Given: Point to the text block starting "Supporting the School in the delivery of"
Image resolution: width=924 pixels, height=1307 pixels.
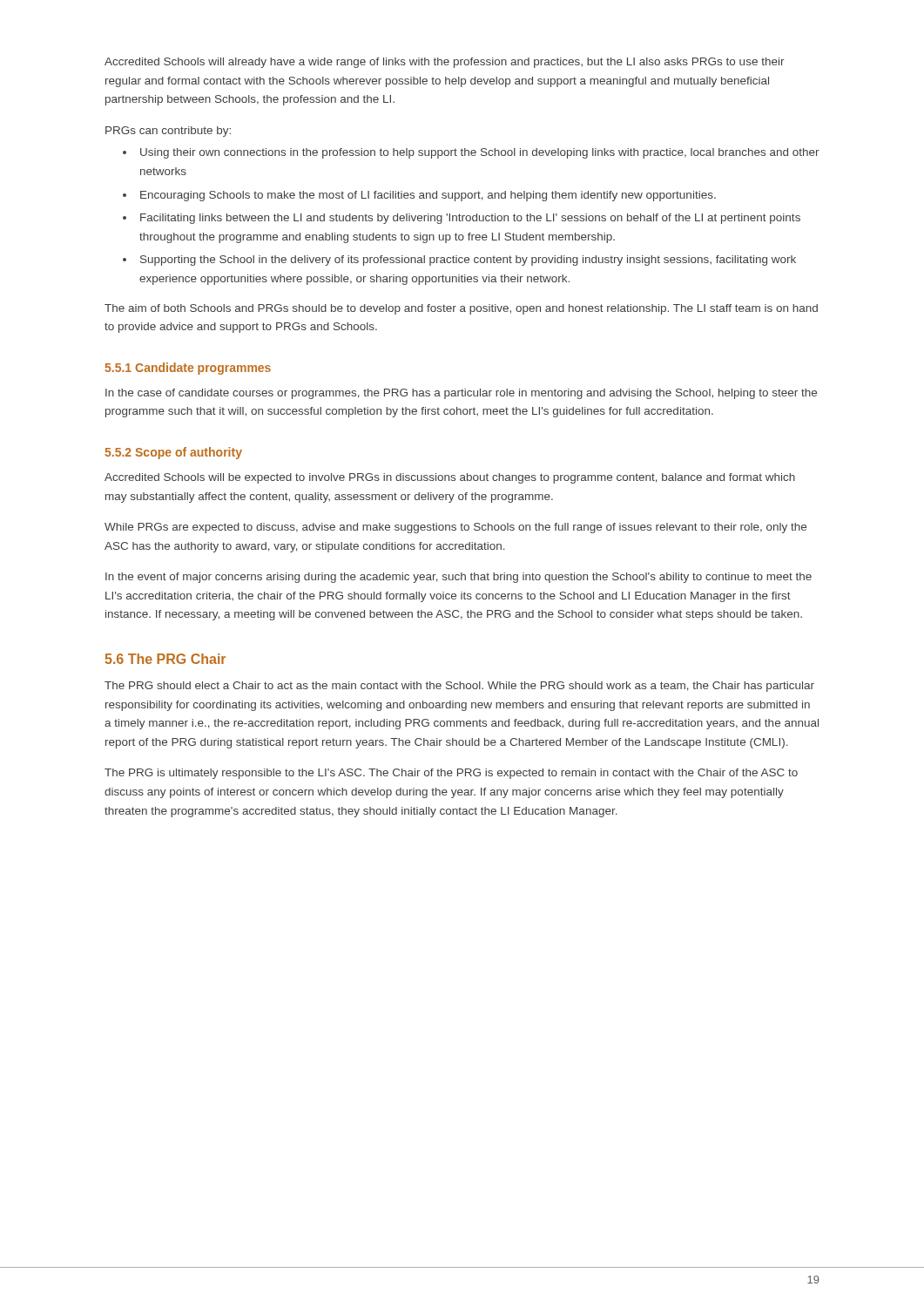Looking at the screenshot, I should coord(468,269).
